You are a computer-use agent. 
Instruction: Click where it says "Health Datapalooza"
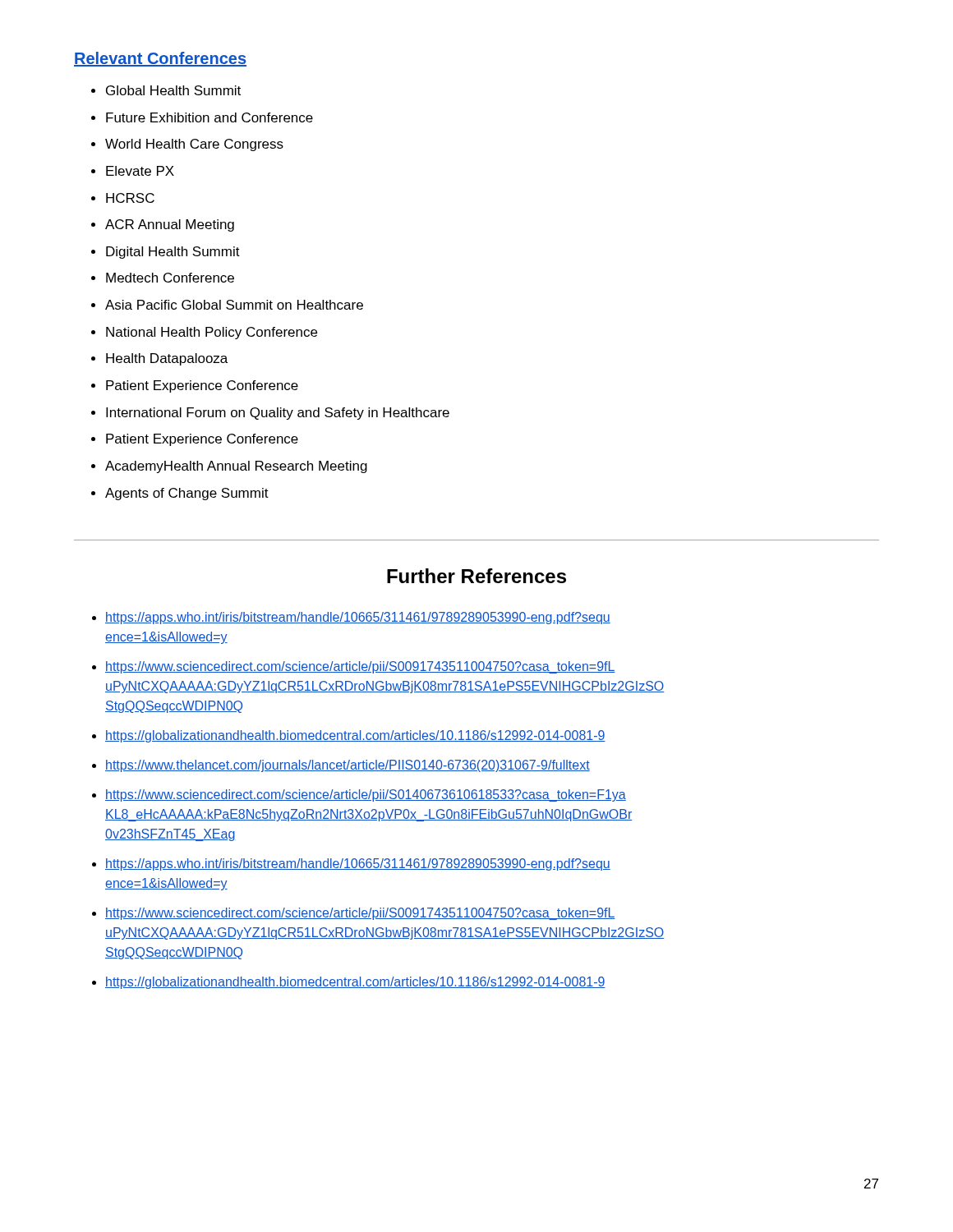[167, 359]
